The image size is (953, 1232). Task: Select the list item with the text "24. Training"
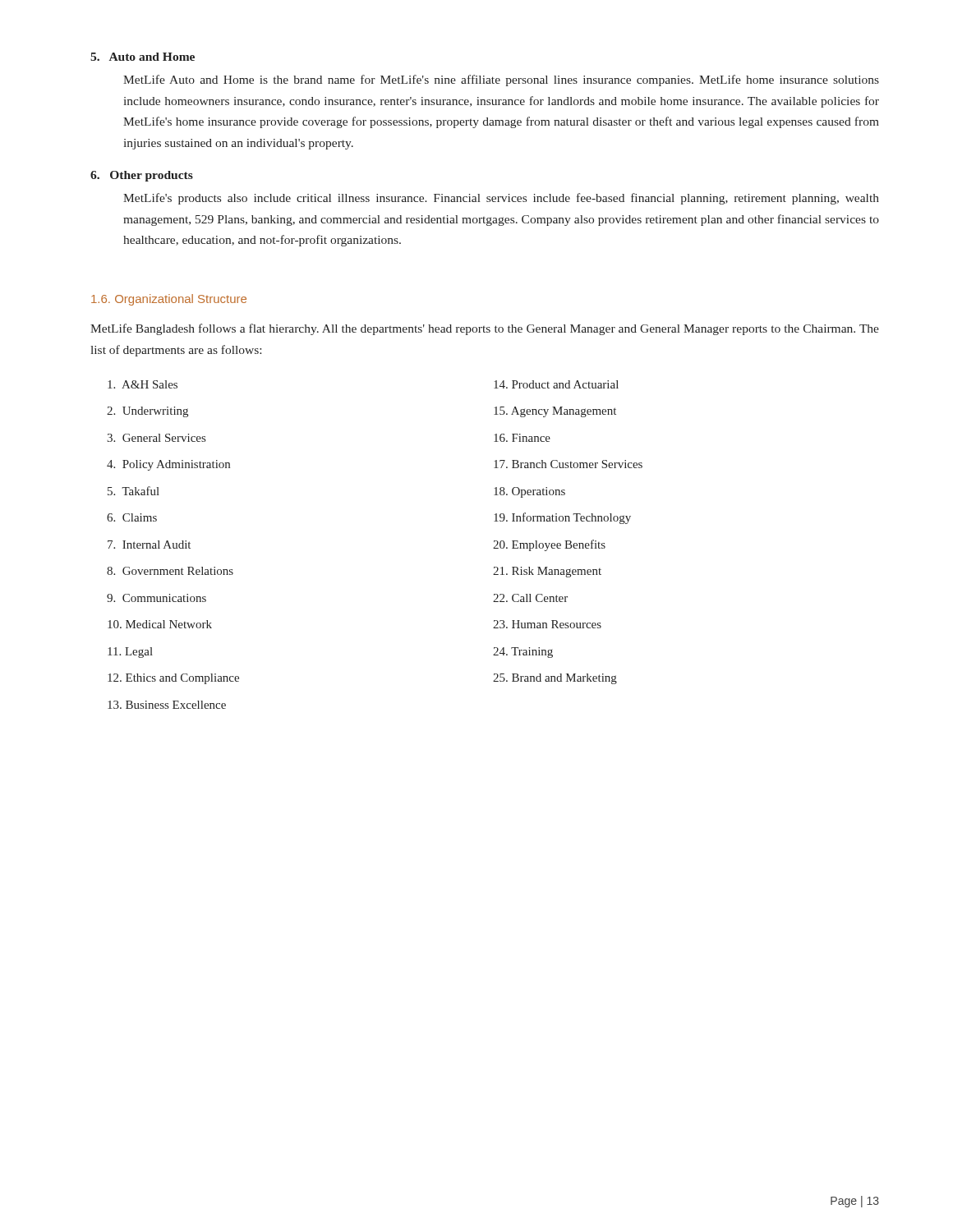[523, 653]
